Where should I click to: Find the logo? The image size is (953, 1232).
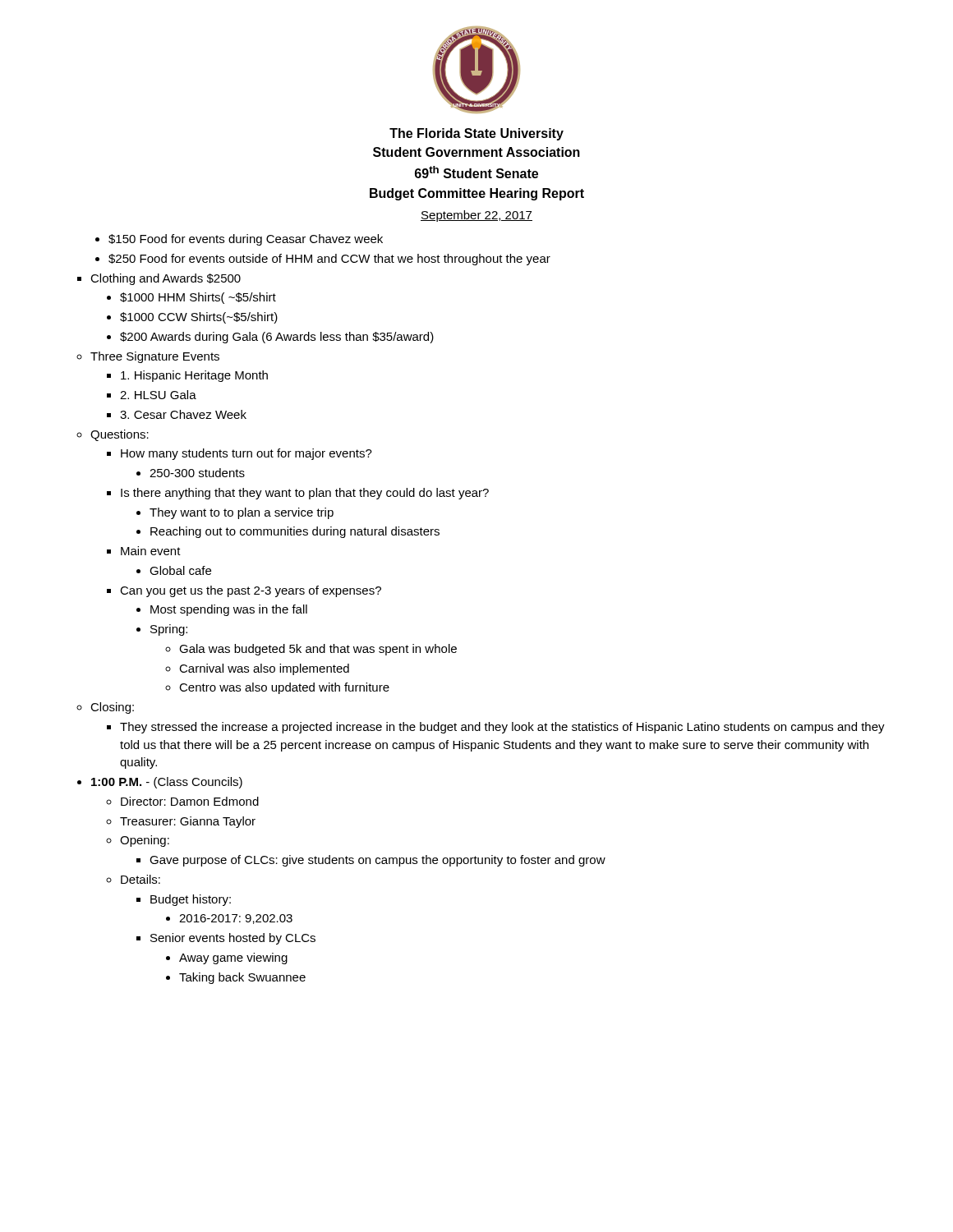click(x=476, y=71)
